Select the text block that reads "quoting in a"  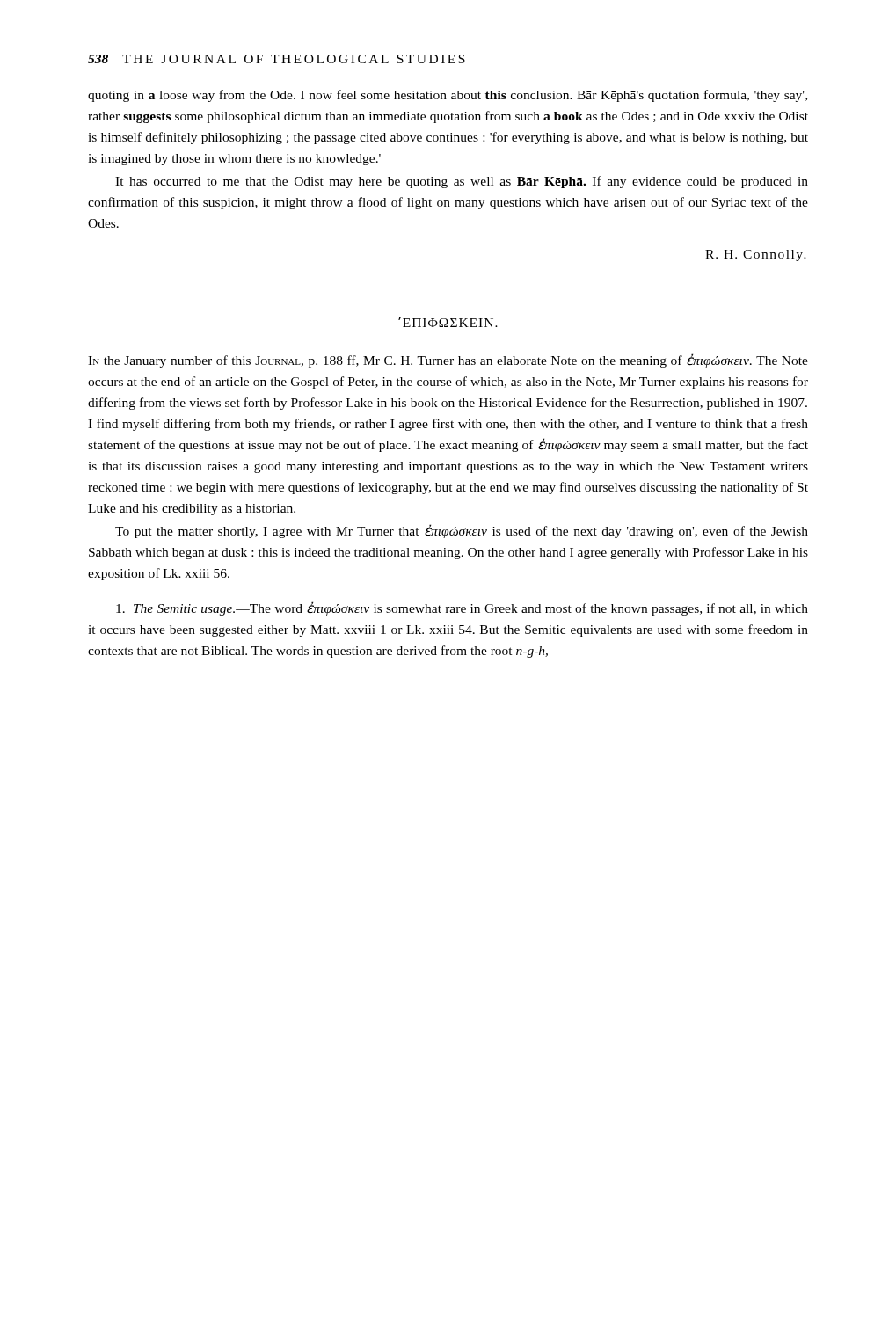tap(448, 96)
